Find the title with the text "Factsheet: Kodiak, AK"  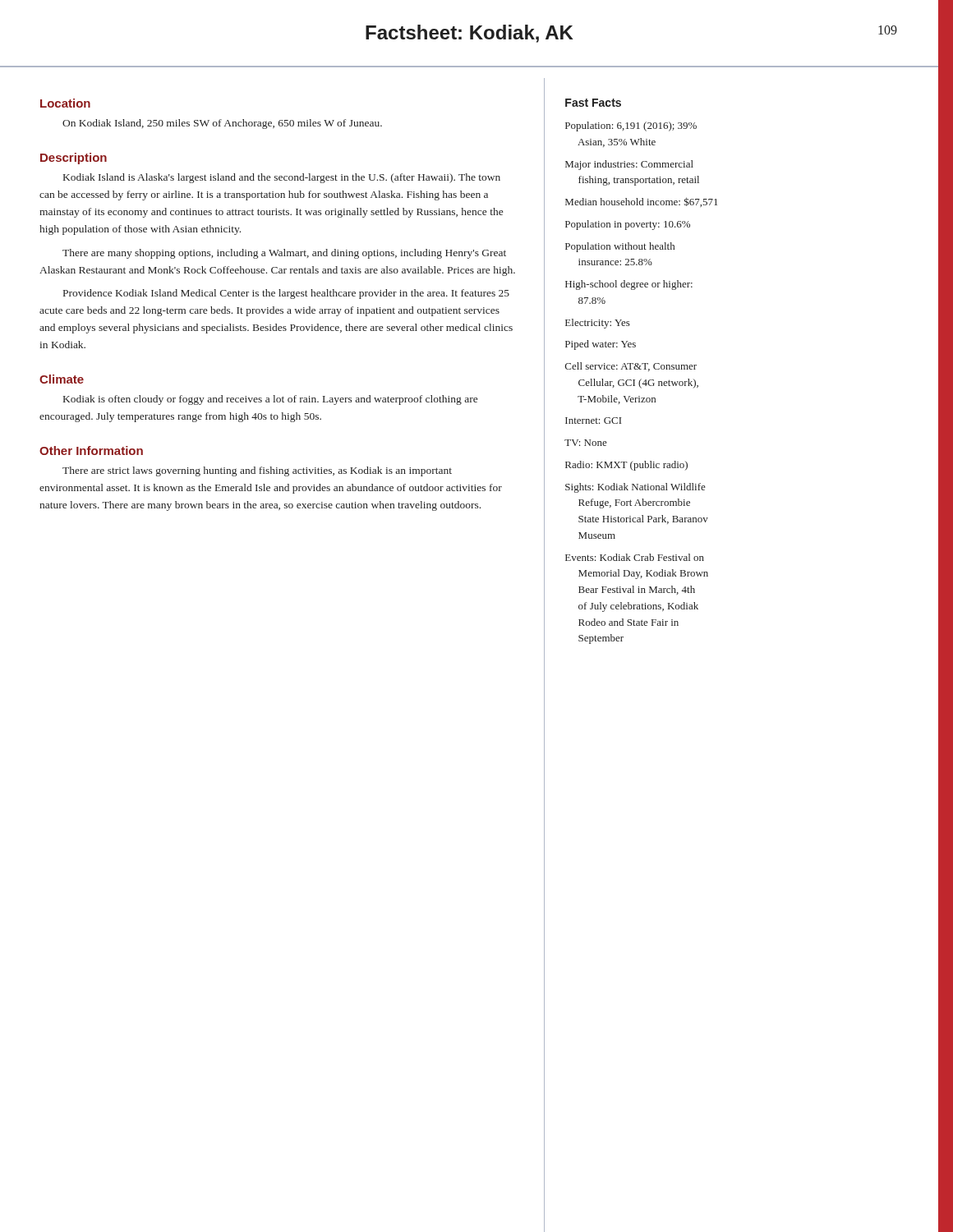469,32
